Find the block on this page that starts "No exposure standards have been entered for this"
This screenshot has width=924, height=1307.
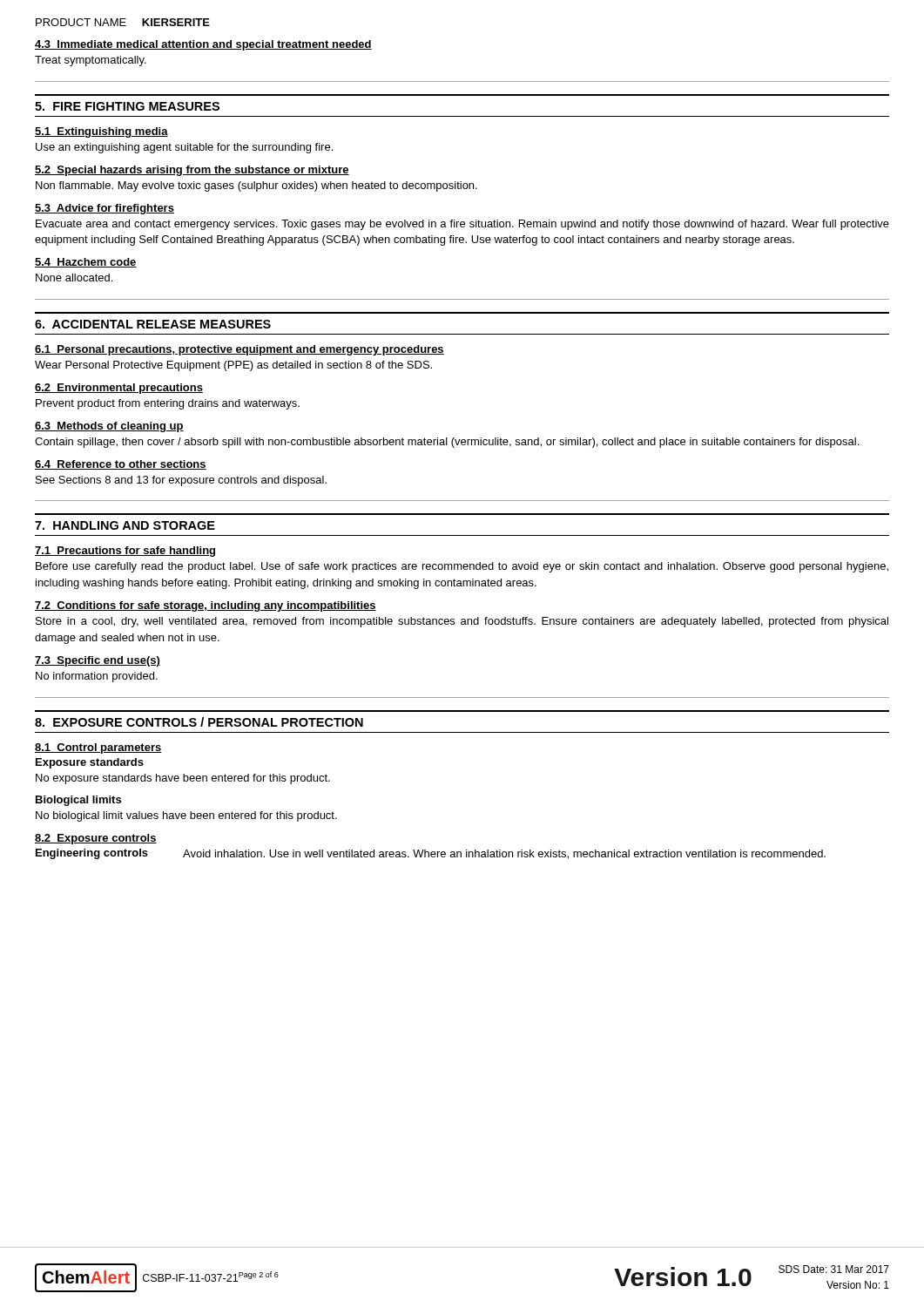pyautogui.click(x=183, y=777)
